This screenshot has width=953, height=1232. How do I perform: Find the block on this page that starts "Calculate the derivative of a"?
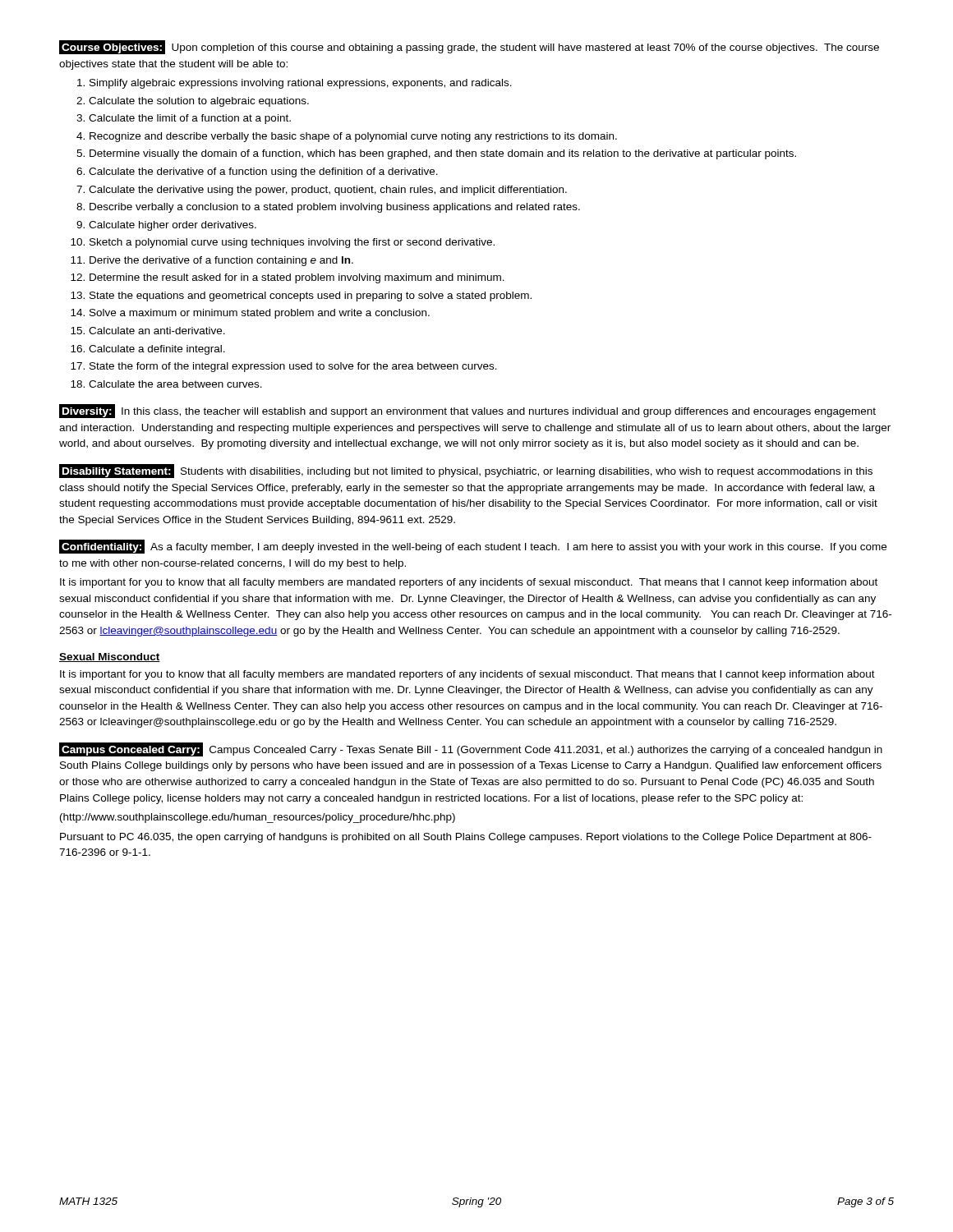pos(264,171)
